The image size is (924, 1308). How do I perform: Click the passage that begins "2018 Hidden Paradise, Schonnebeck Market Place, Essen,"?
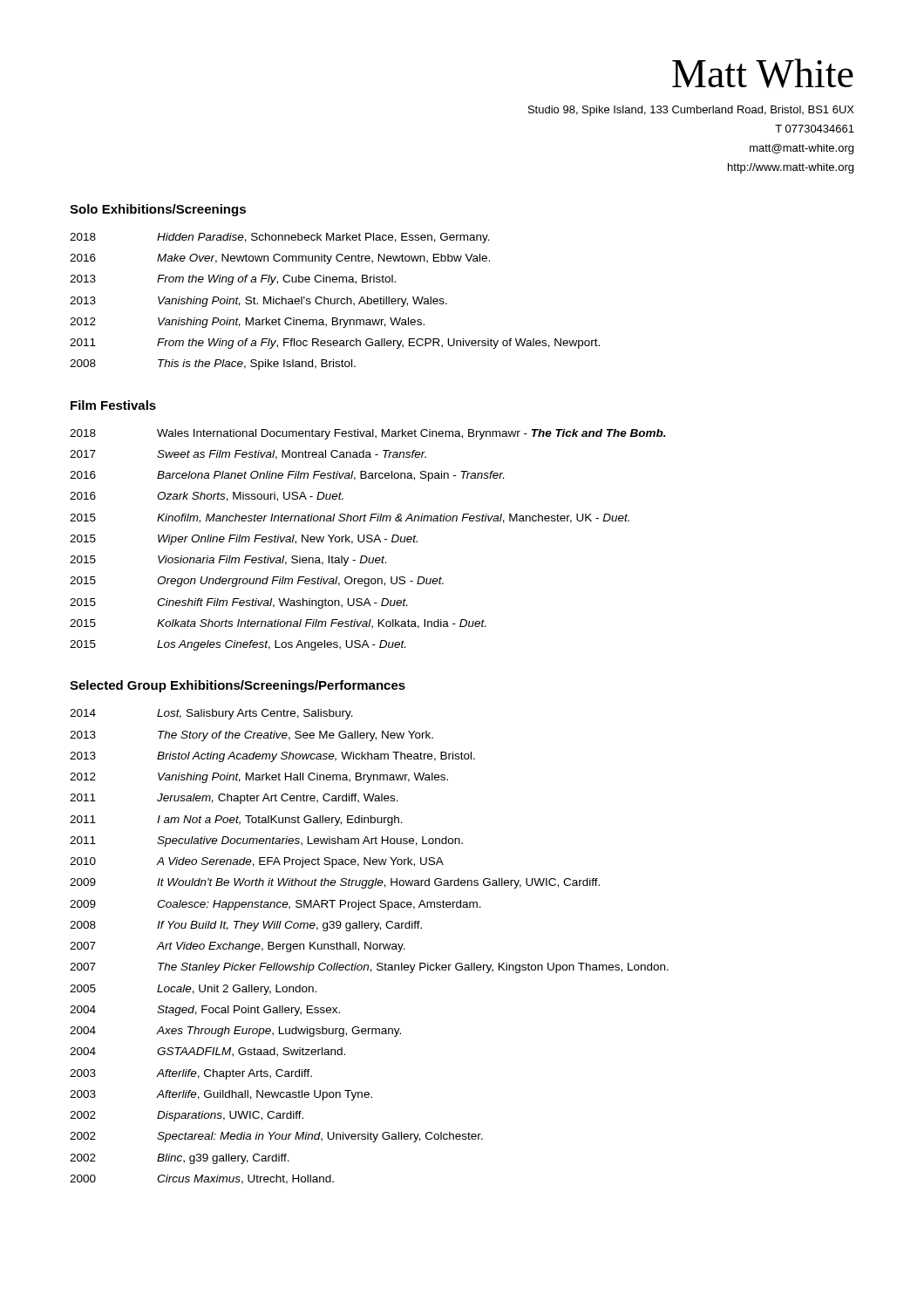click(x=462, y=237)
